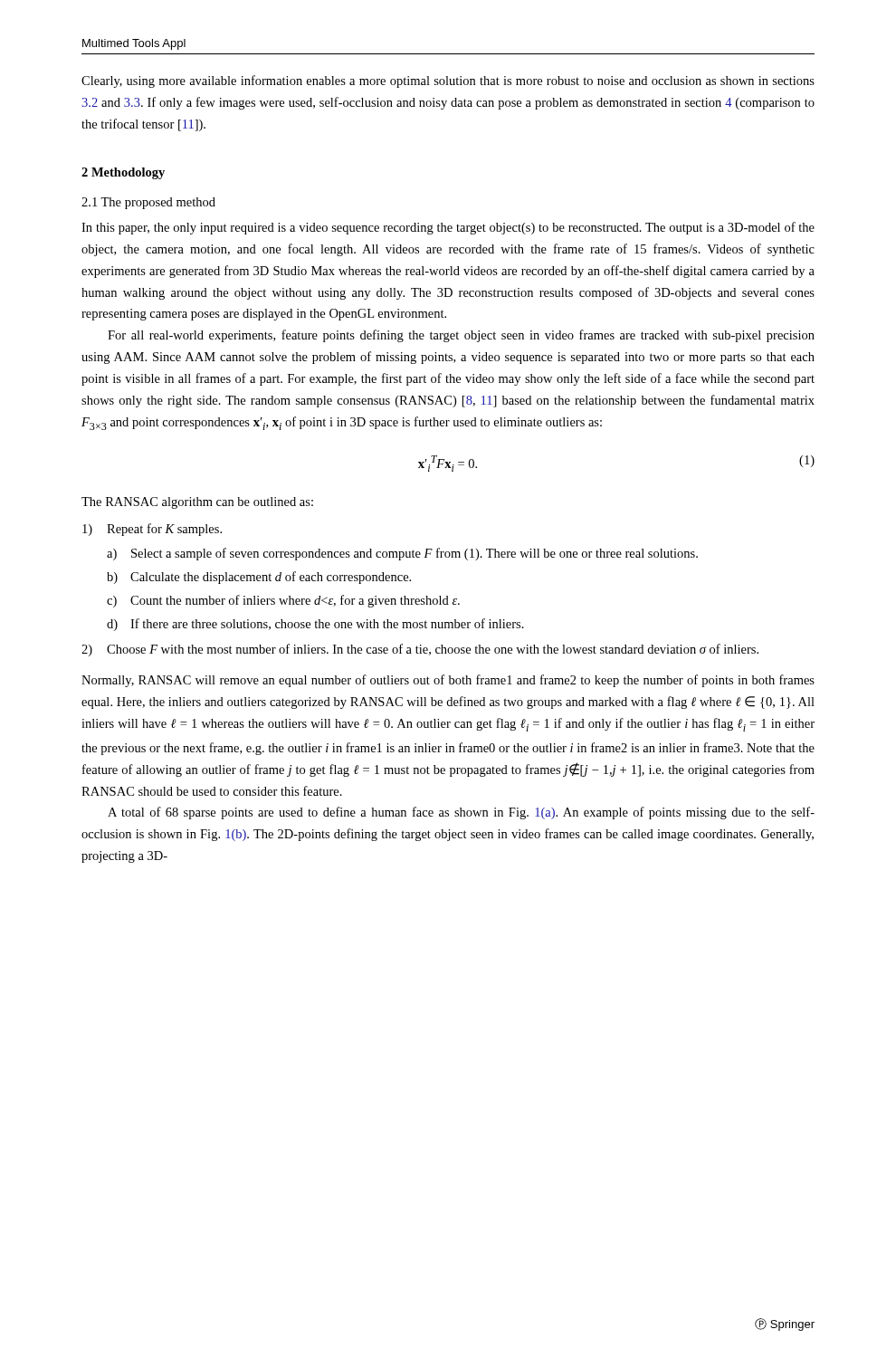This screenshot has width=896, height=1358.
Task: Click on the text block starting "For all real-world experiments, feature points"
Action: point(448,381)
